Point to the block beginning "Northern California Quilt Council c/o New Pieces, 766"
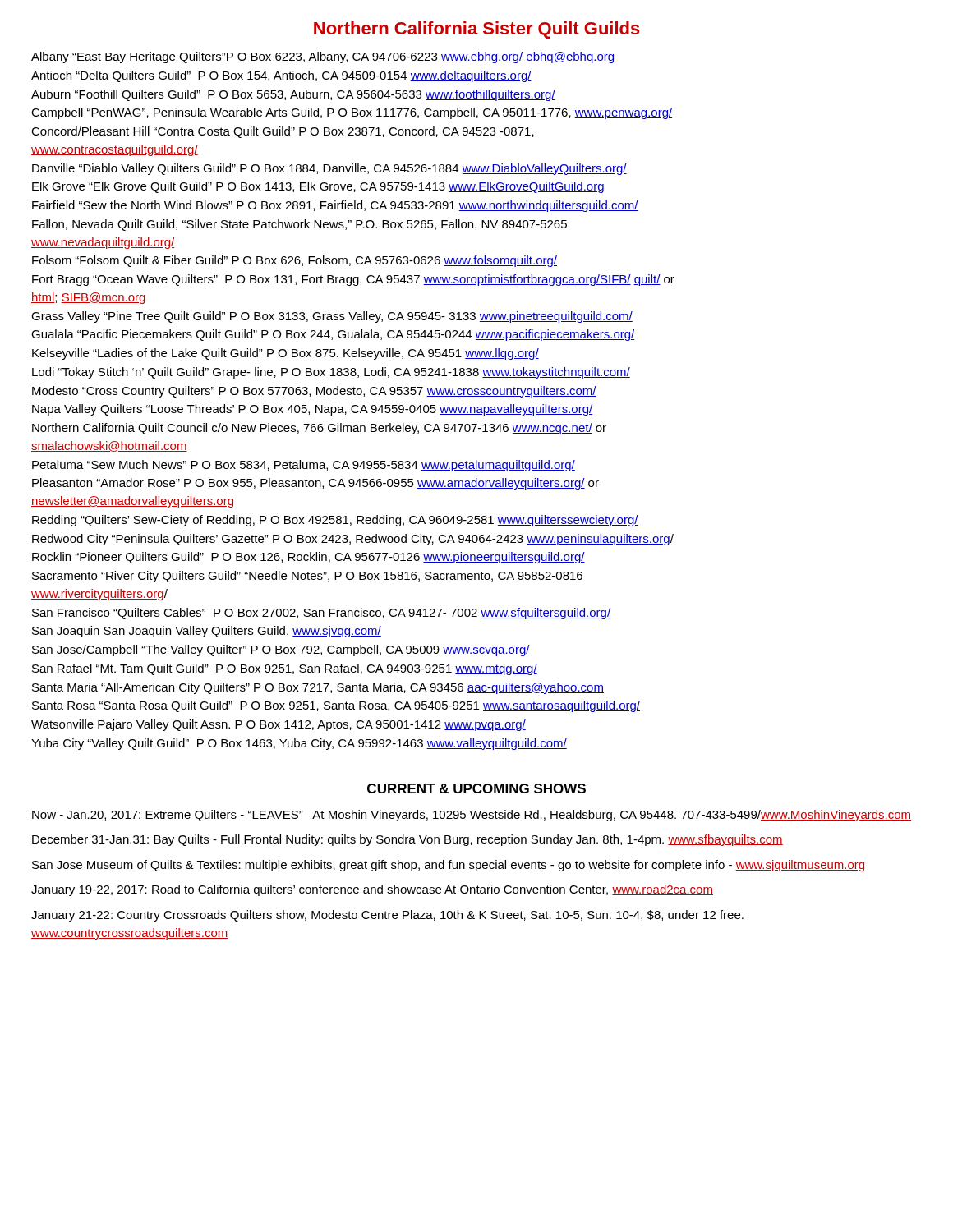Screen dimensions: 1232x953 319,436
